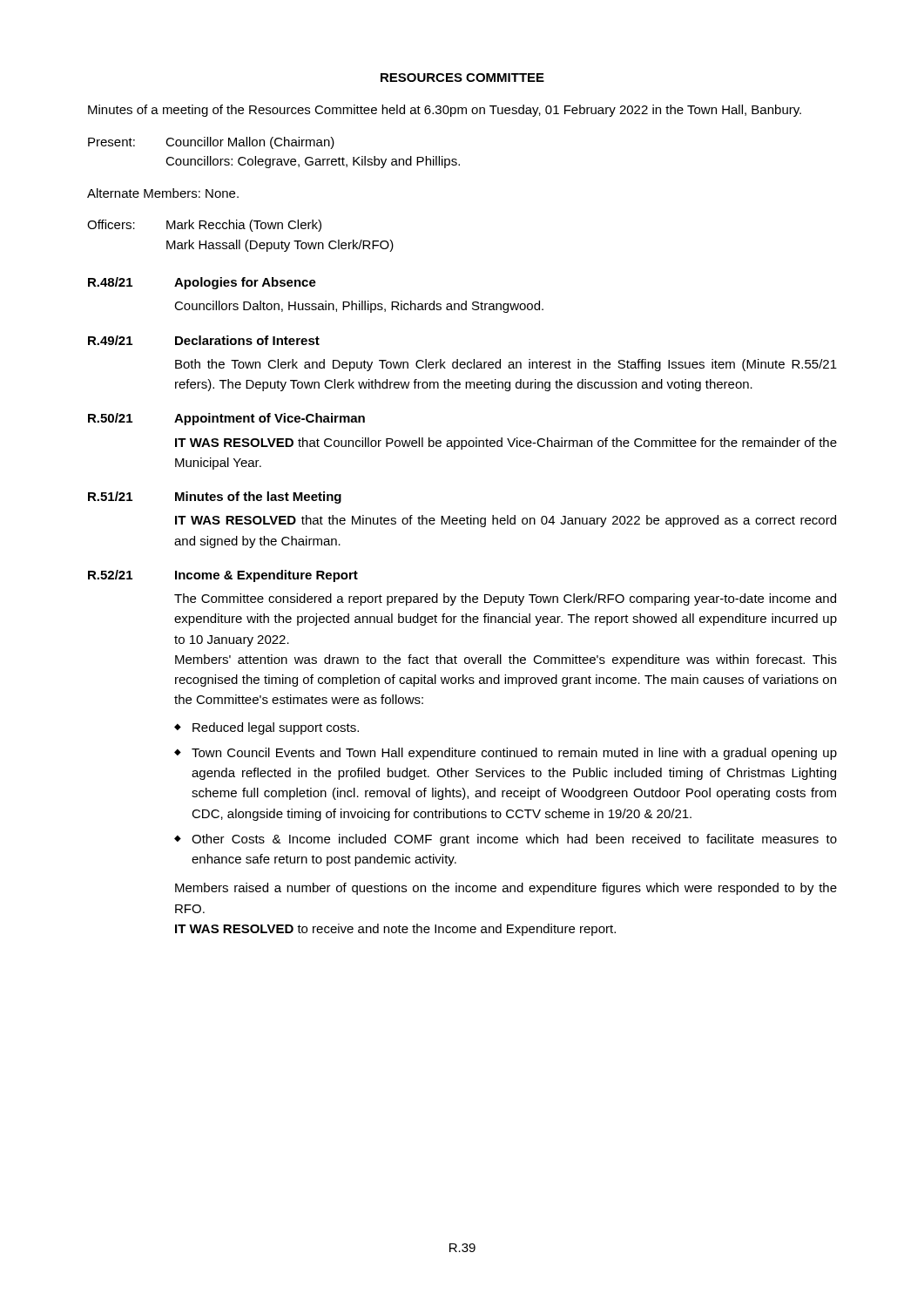Select the text block with the text "The Committee considered"
This screenshot has width=924, height=1307.
pos(506,619)
